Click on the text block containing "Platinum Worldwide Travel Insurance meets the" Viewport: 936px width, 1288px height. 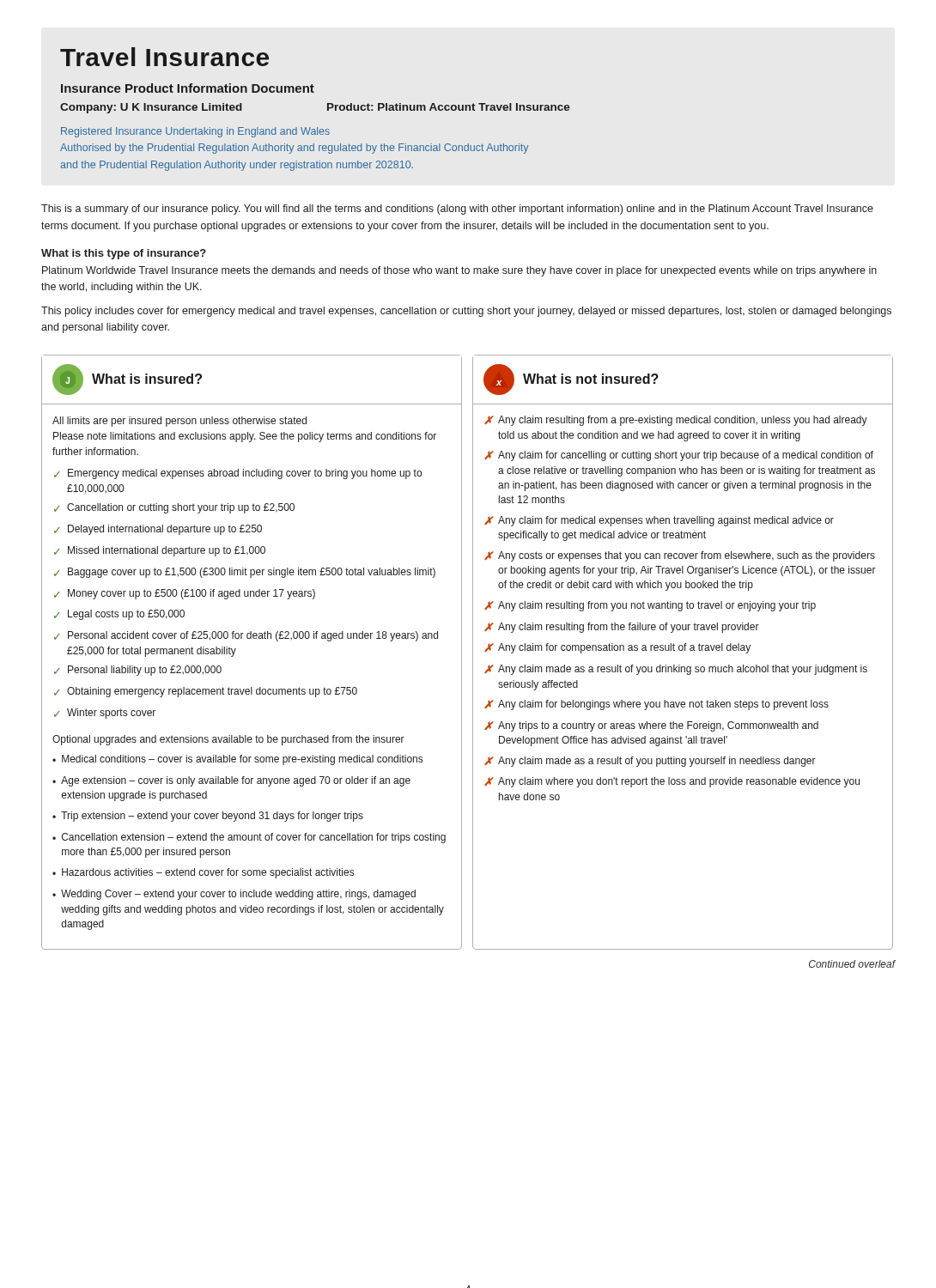pos(459,279)
